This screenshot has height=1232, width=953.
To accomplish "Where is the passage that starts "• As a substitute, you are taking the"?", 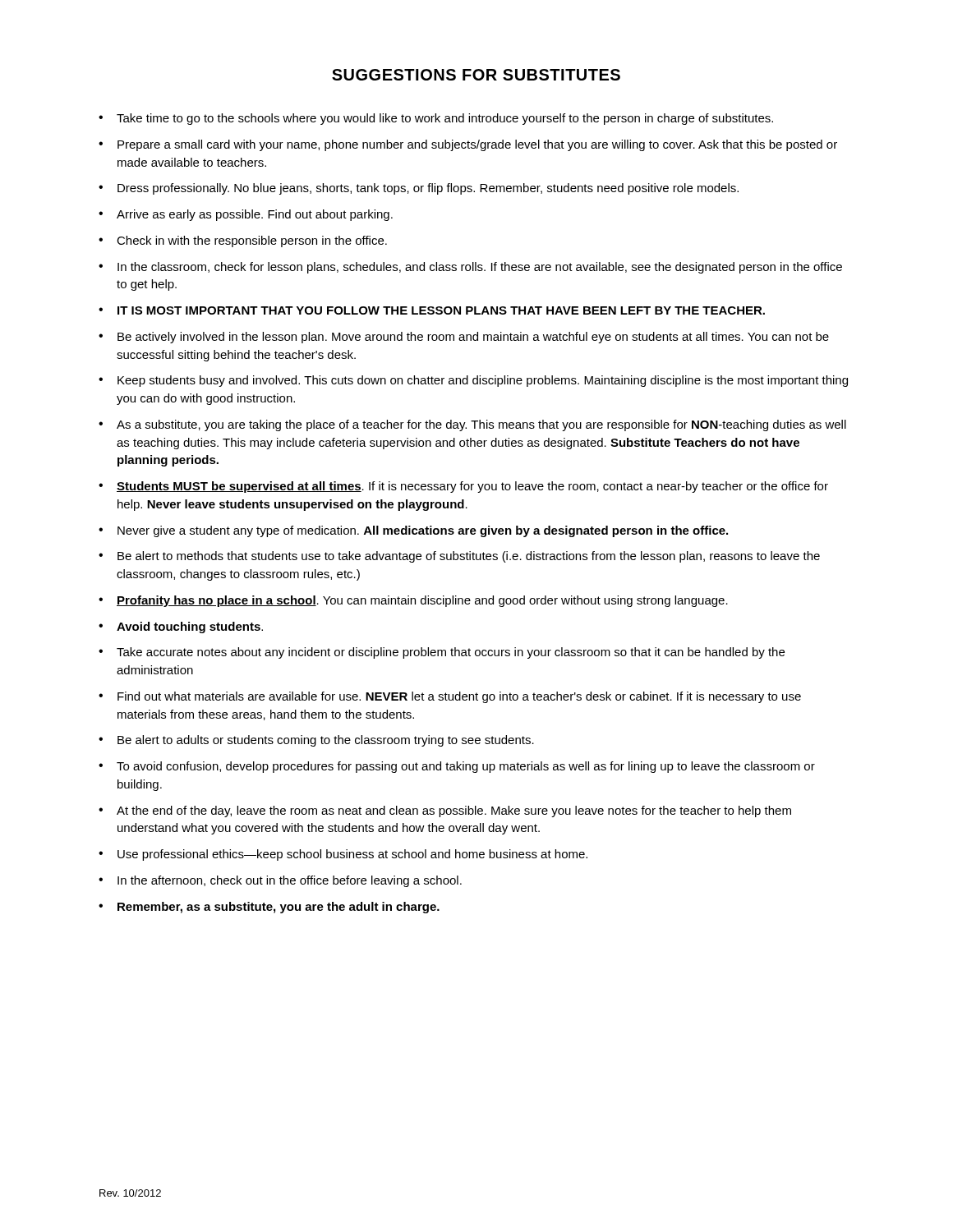I will pyautogui.click(x=476, y=442).
